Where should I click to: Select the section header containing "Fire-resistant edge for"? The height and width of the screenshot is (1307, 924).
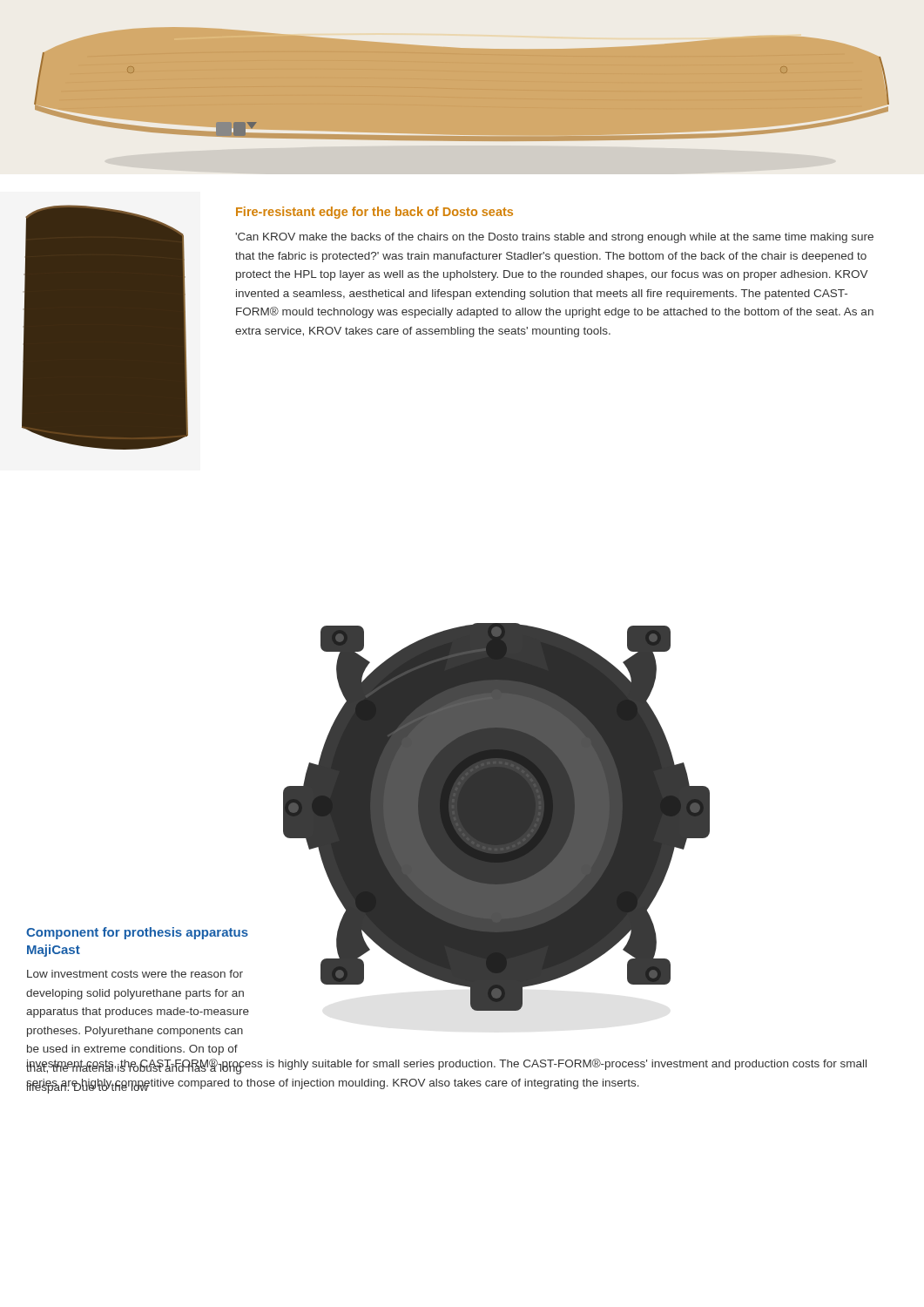(x=557, y=273)
